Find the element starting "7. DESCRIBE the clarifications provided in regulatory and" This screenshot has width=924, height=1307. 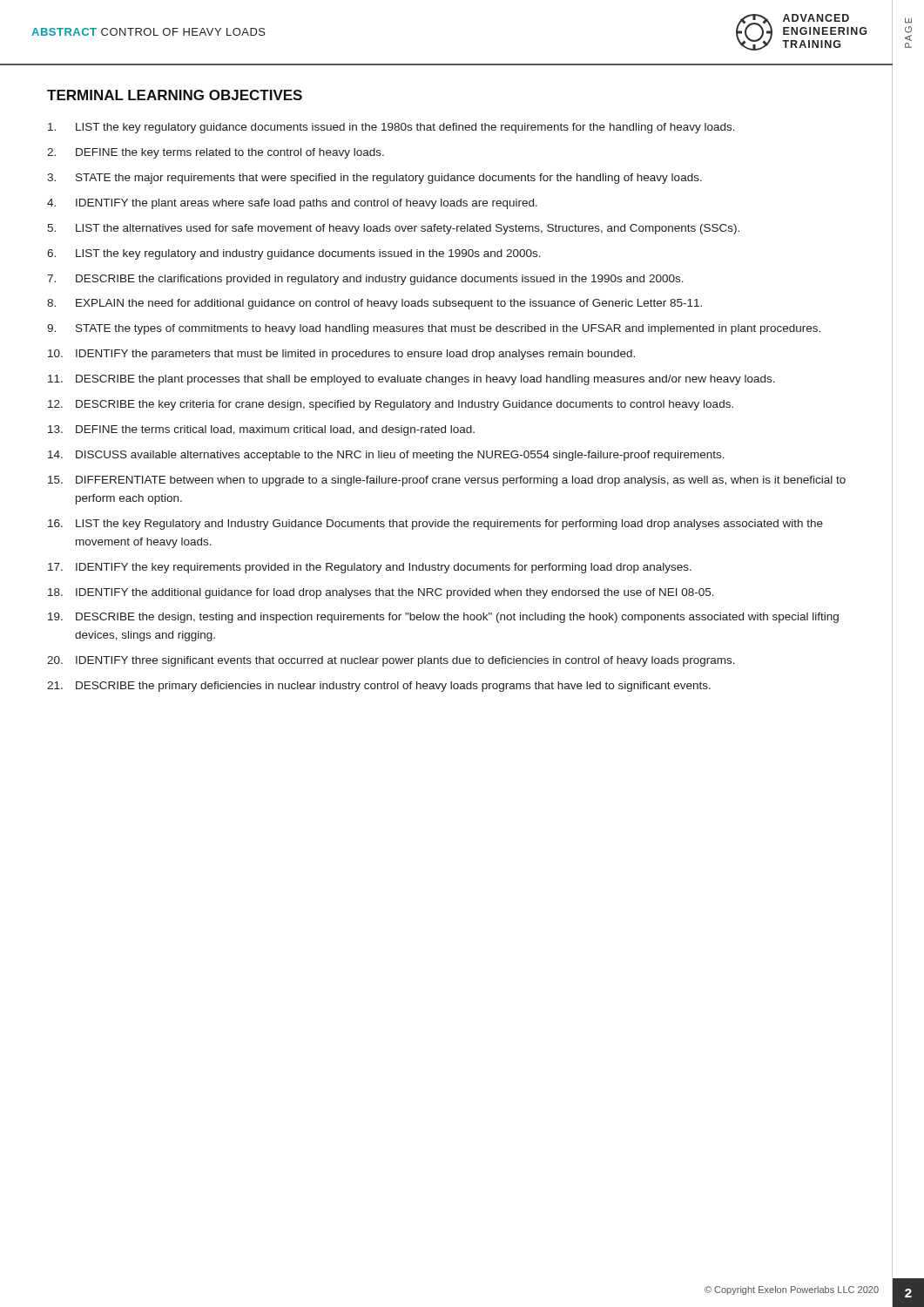pyautogui.click(x=455, y=279)
